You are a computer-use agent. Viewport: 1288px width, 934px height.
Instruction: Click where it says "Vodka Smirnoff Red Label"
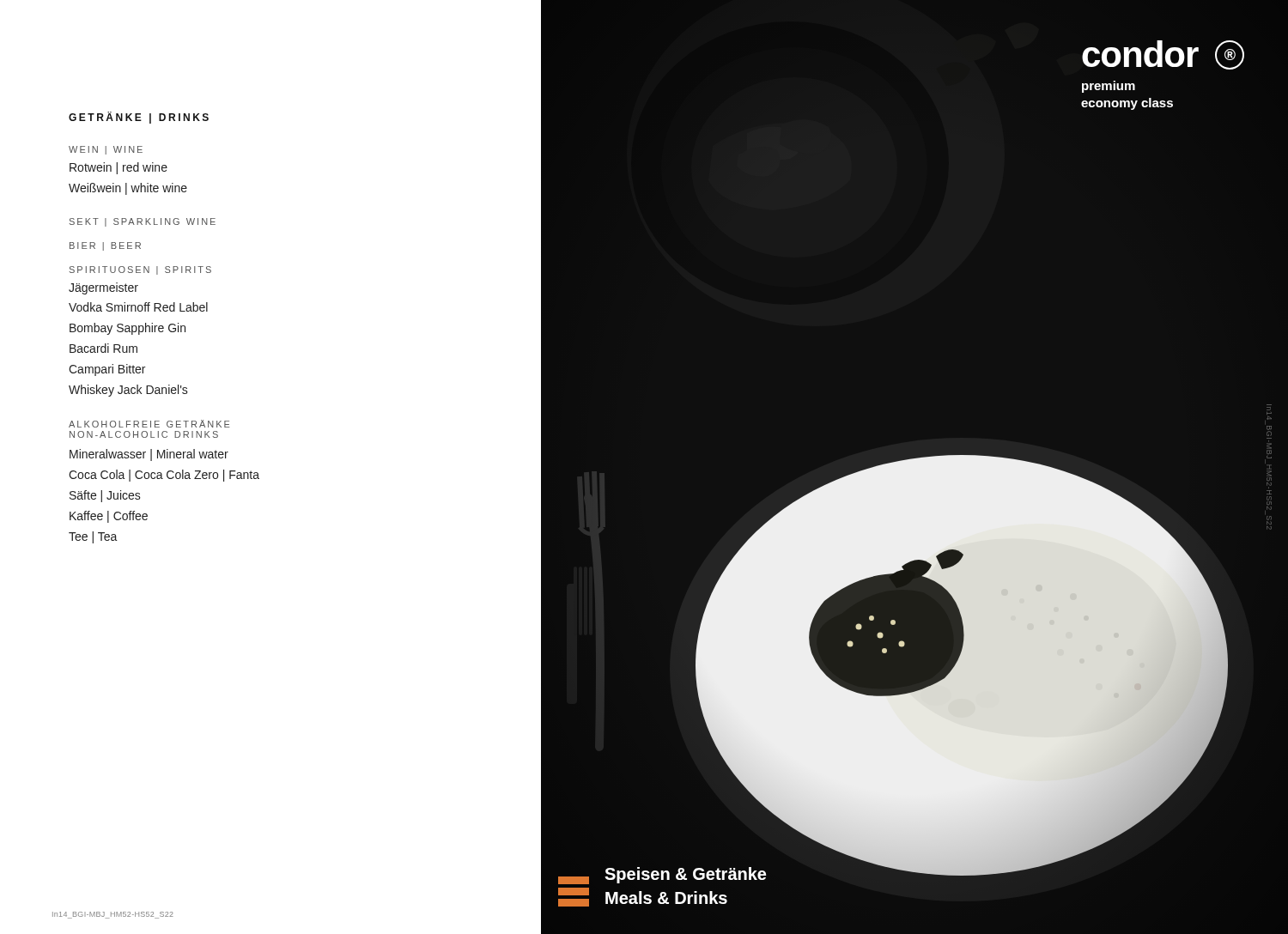point(138,308)
